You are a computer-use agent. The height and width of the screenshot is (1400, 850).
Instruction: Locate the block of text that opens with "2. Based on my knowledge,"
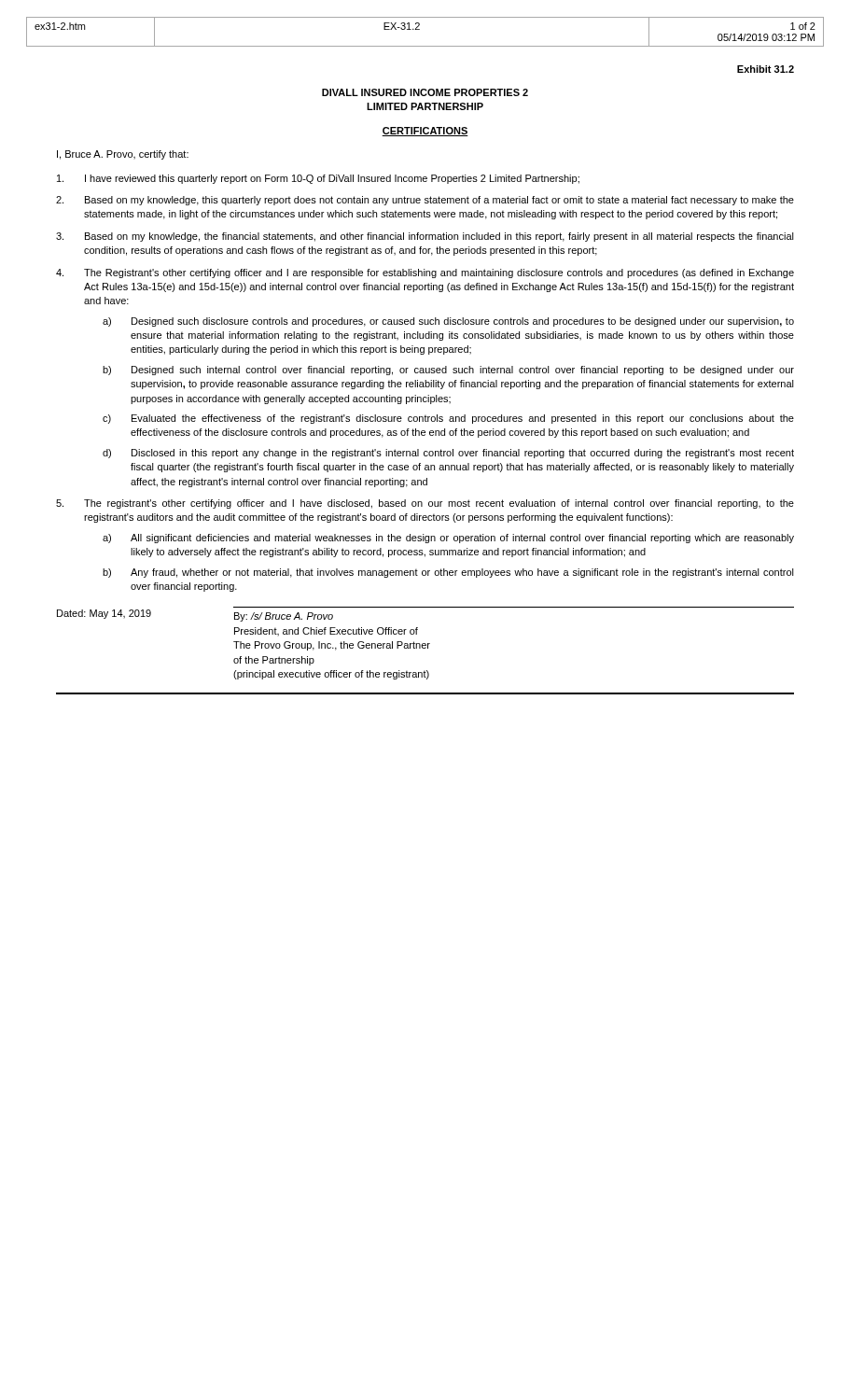pos(425,208)
